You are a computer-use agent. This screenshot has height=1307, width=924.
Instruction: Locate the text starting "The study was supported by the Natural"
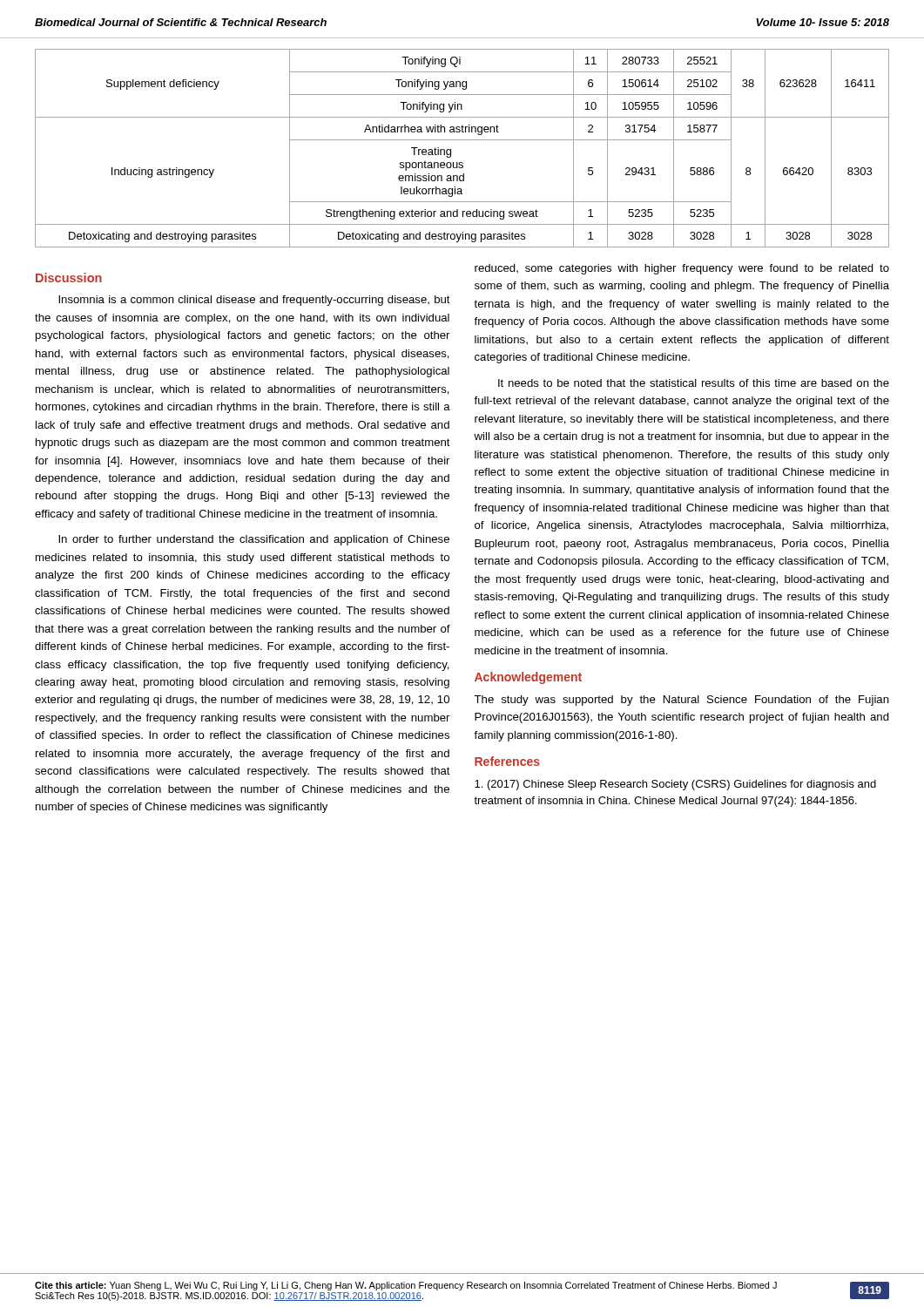pos(682,717)
